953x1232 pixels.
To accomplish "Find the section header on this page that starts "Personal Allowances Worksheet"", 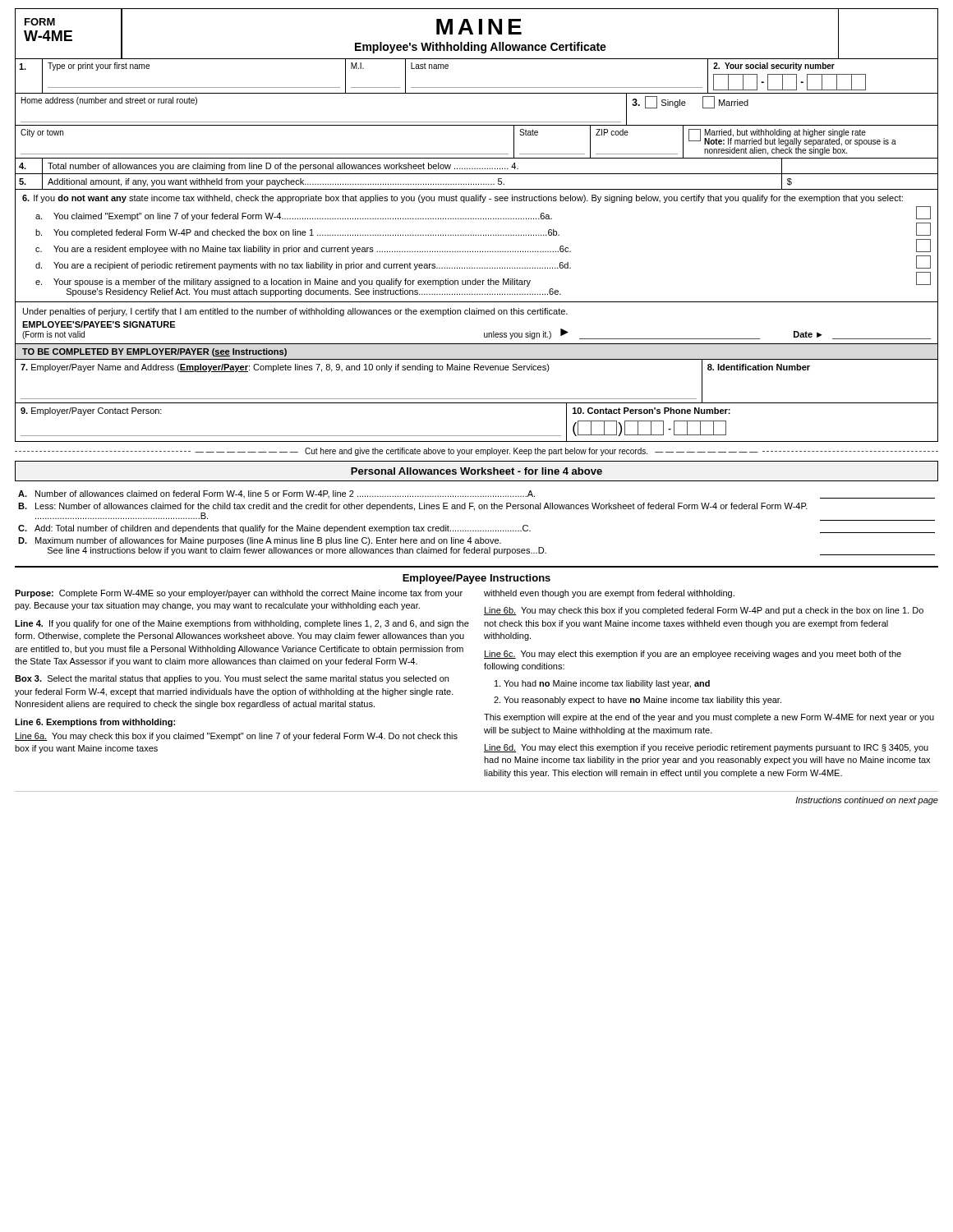I will [476, 471].
